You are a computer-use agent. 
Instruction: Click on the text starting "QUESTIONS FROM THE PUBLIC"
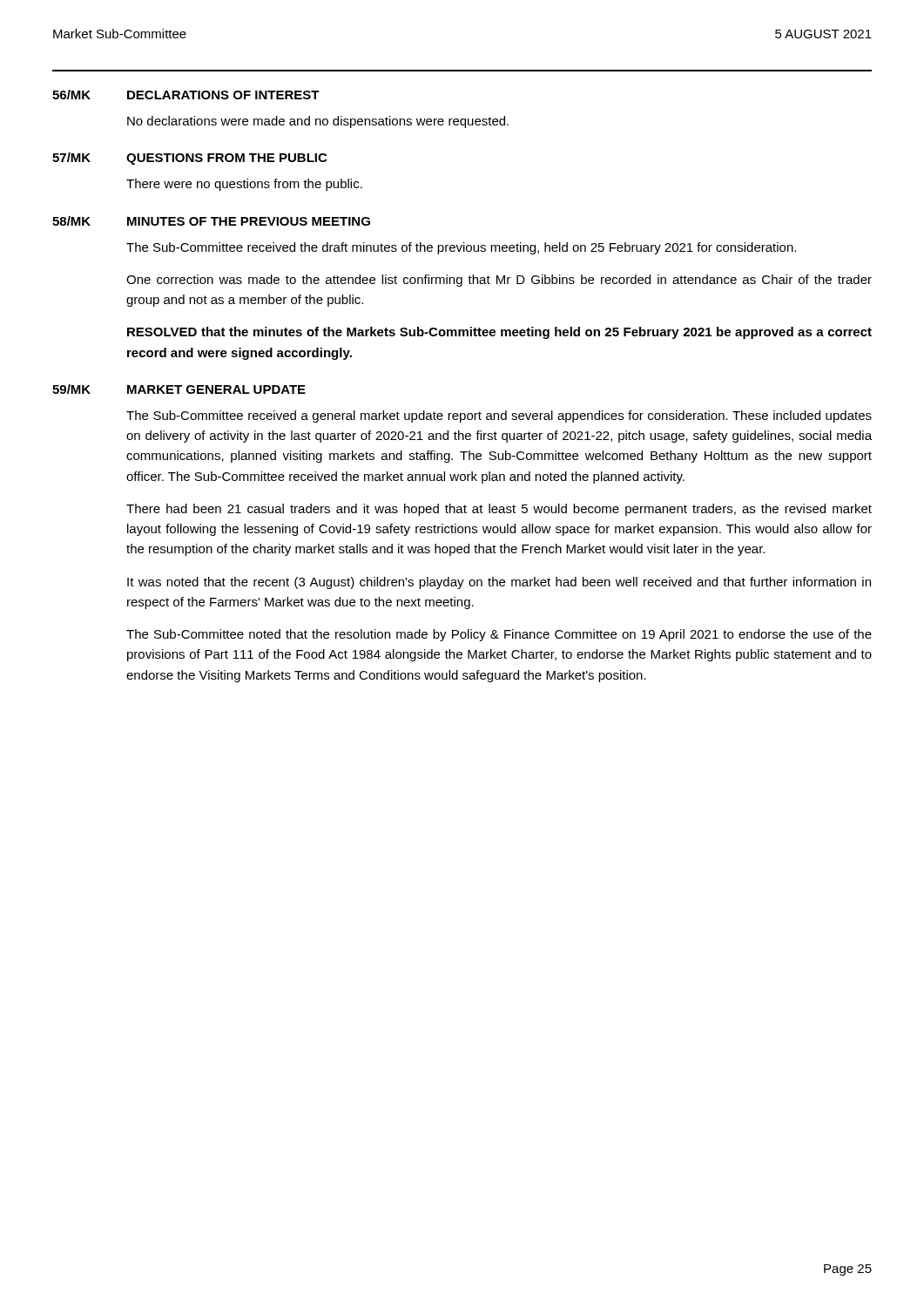(227, 157)
